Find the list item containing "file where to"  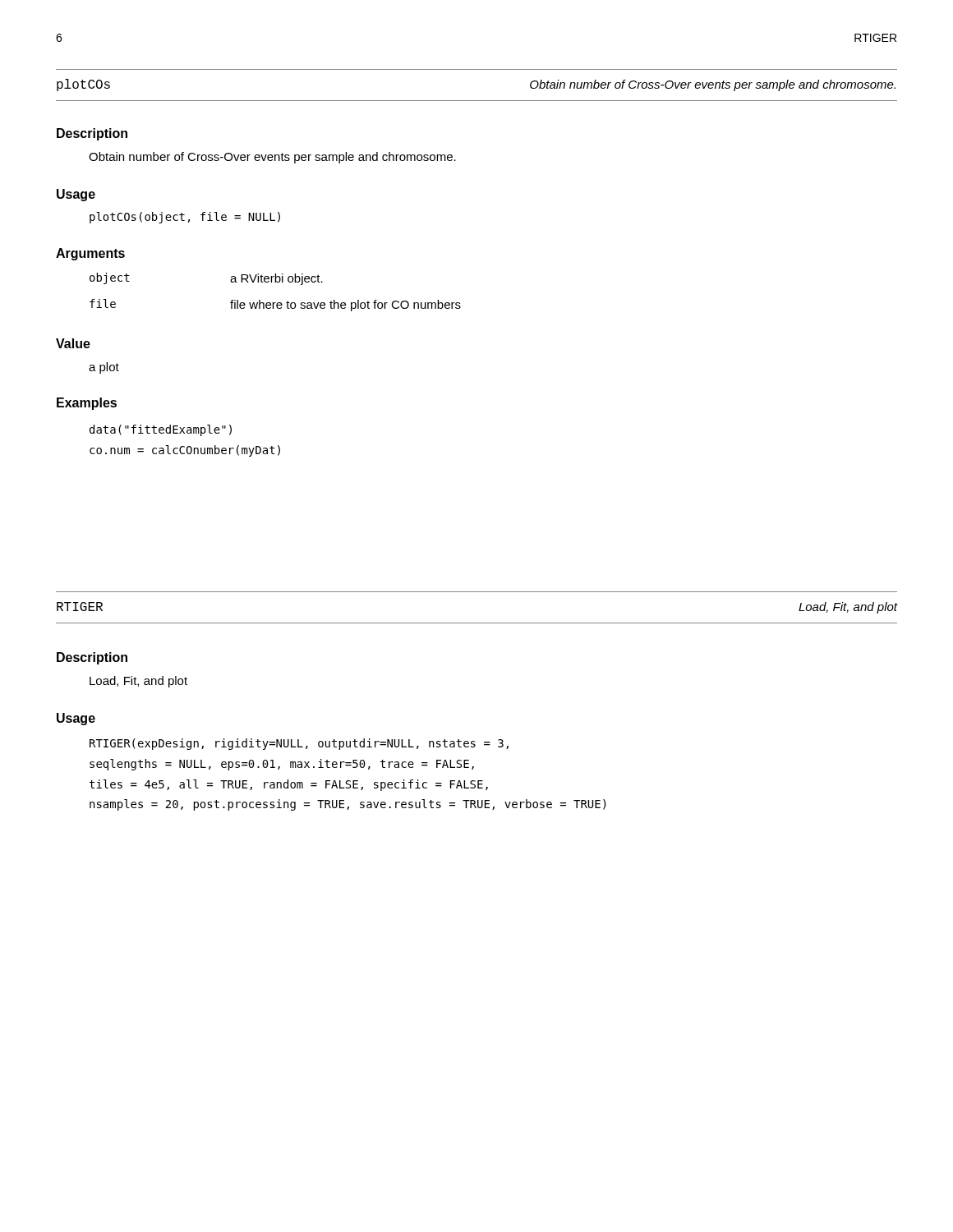pos(345,304)
